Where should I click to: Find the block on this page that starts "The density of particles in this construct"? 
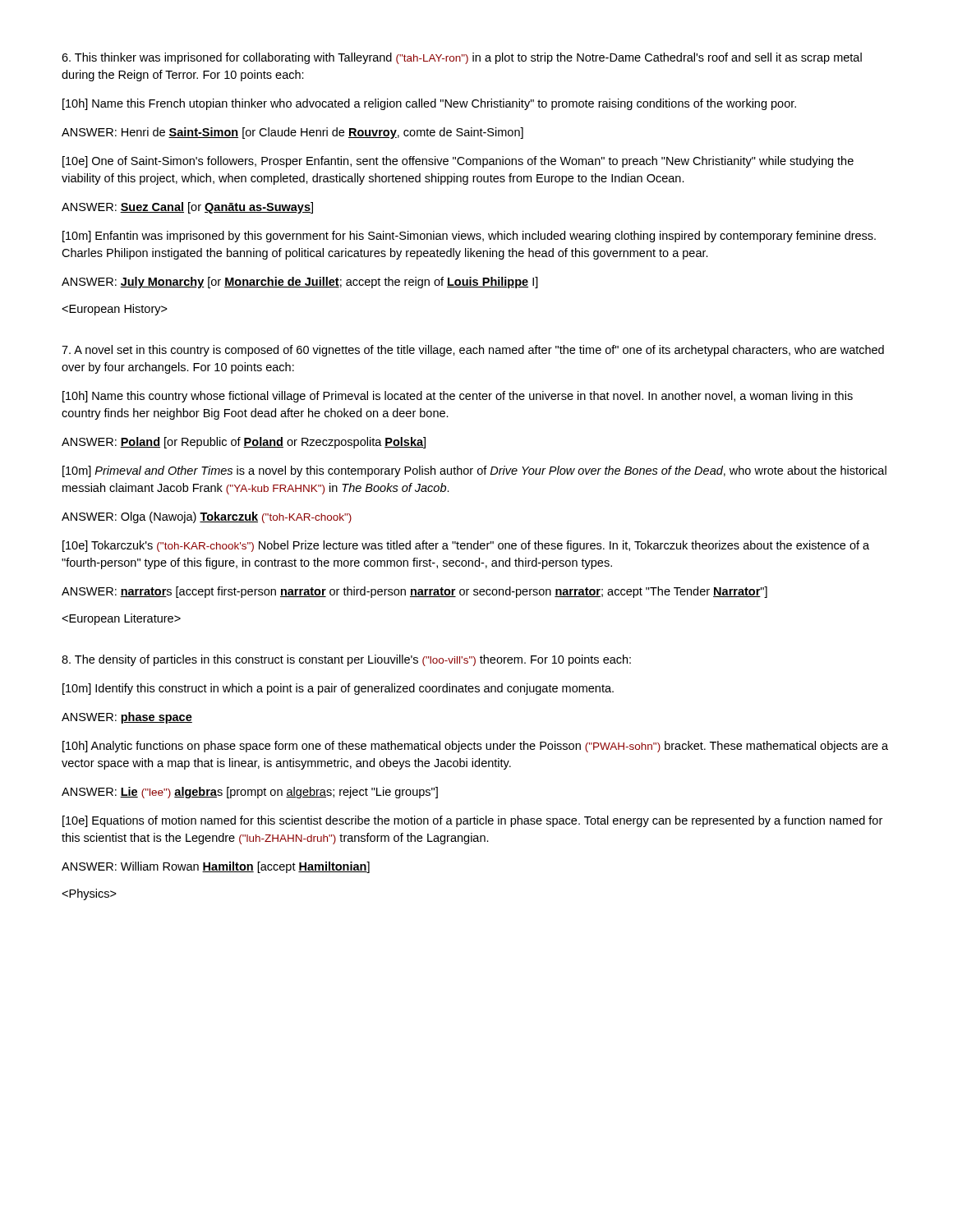point(347,660)
